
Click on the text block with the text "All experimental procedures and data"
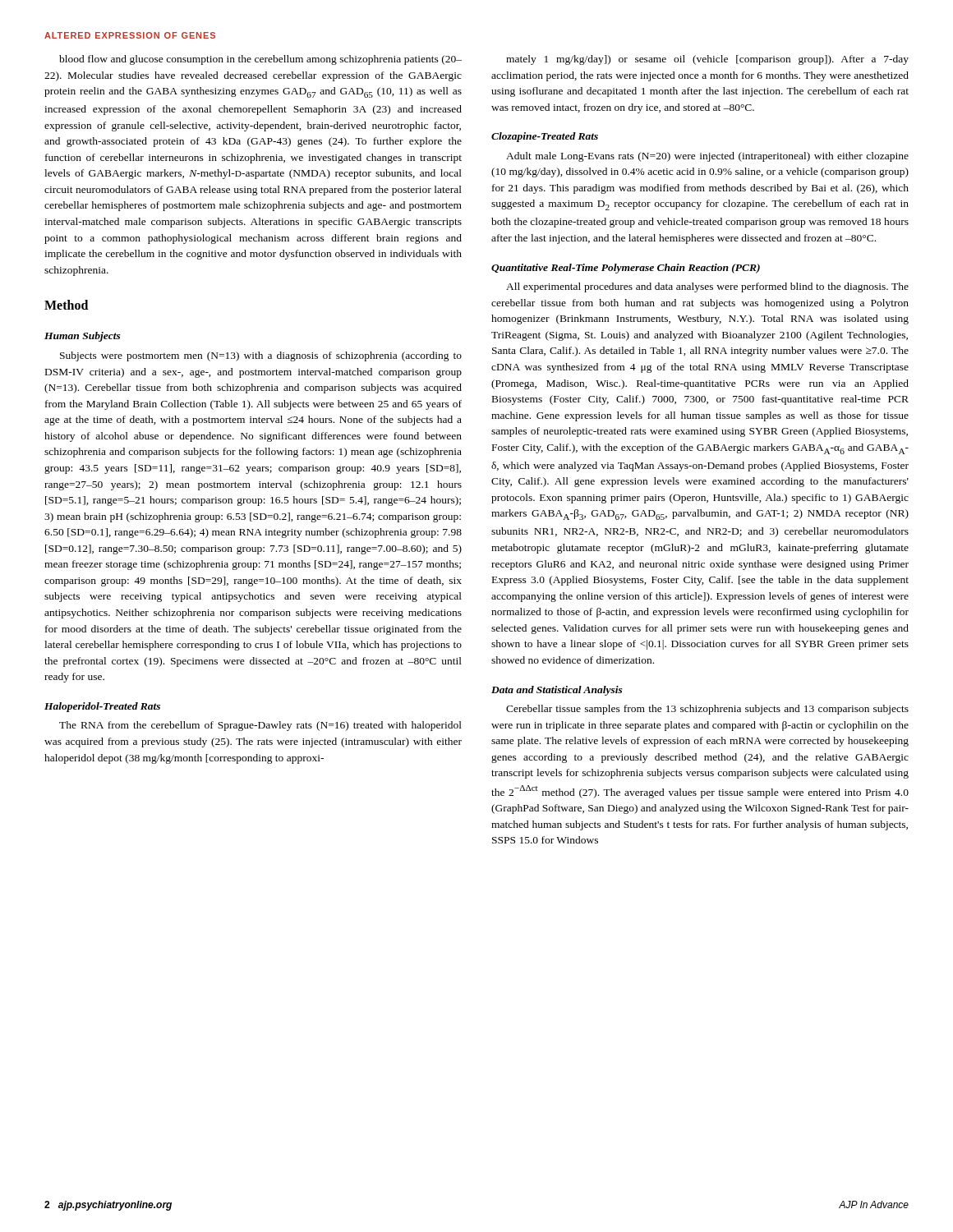700,473
